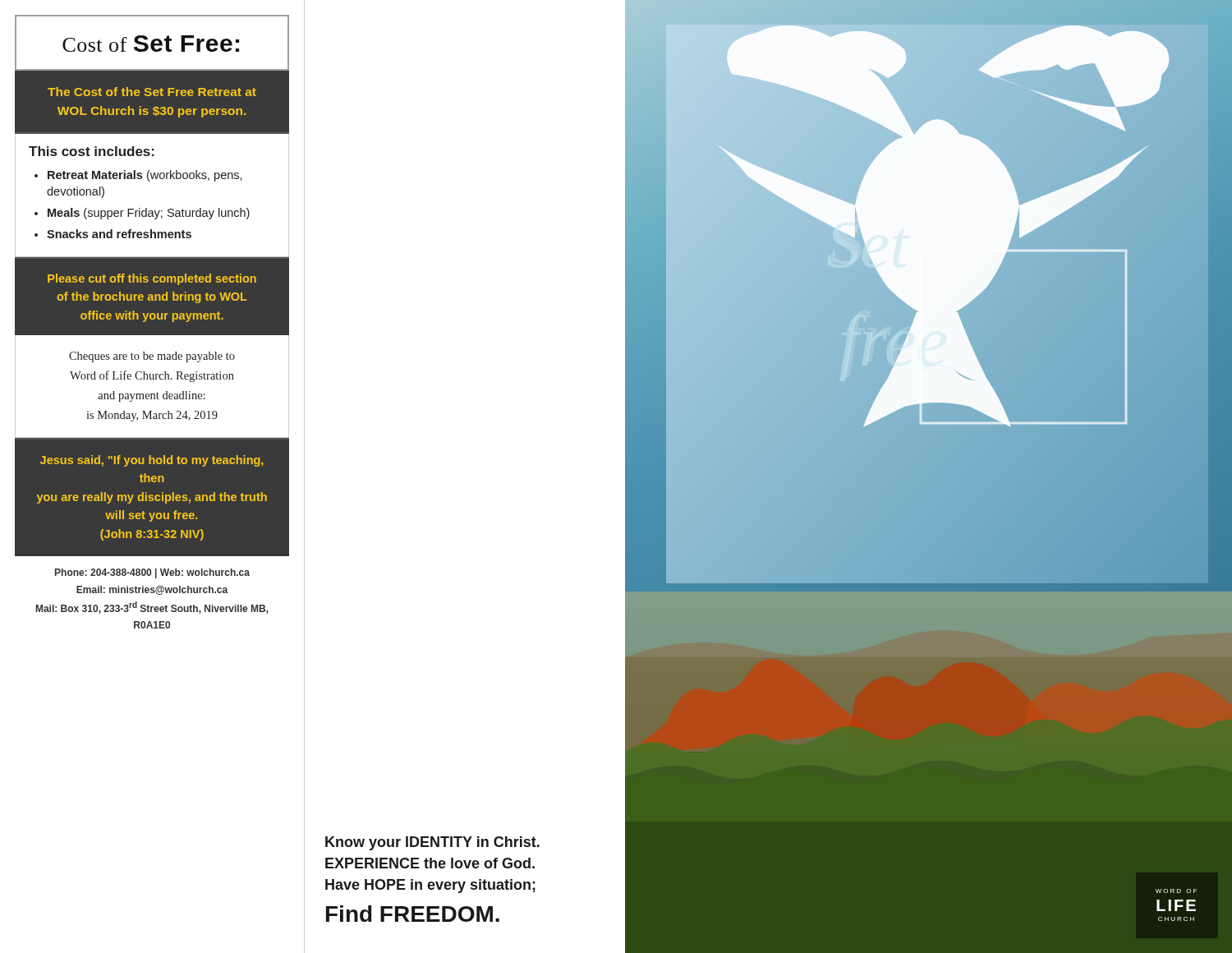
Task: Click the passage that begins "Know your IDENTITY in Christ.EXPERIENCE the"
Action: click(x=467, y=880)
